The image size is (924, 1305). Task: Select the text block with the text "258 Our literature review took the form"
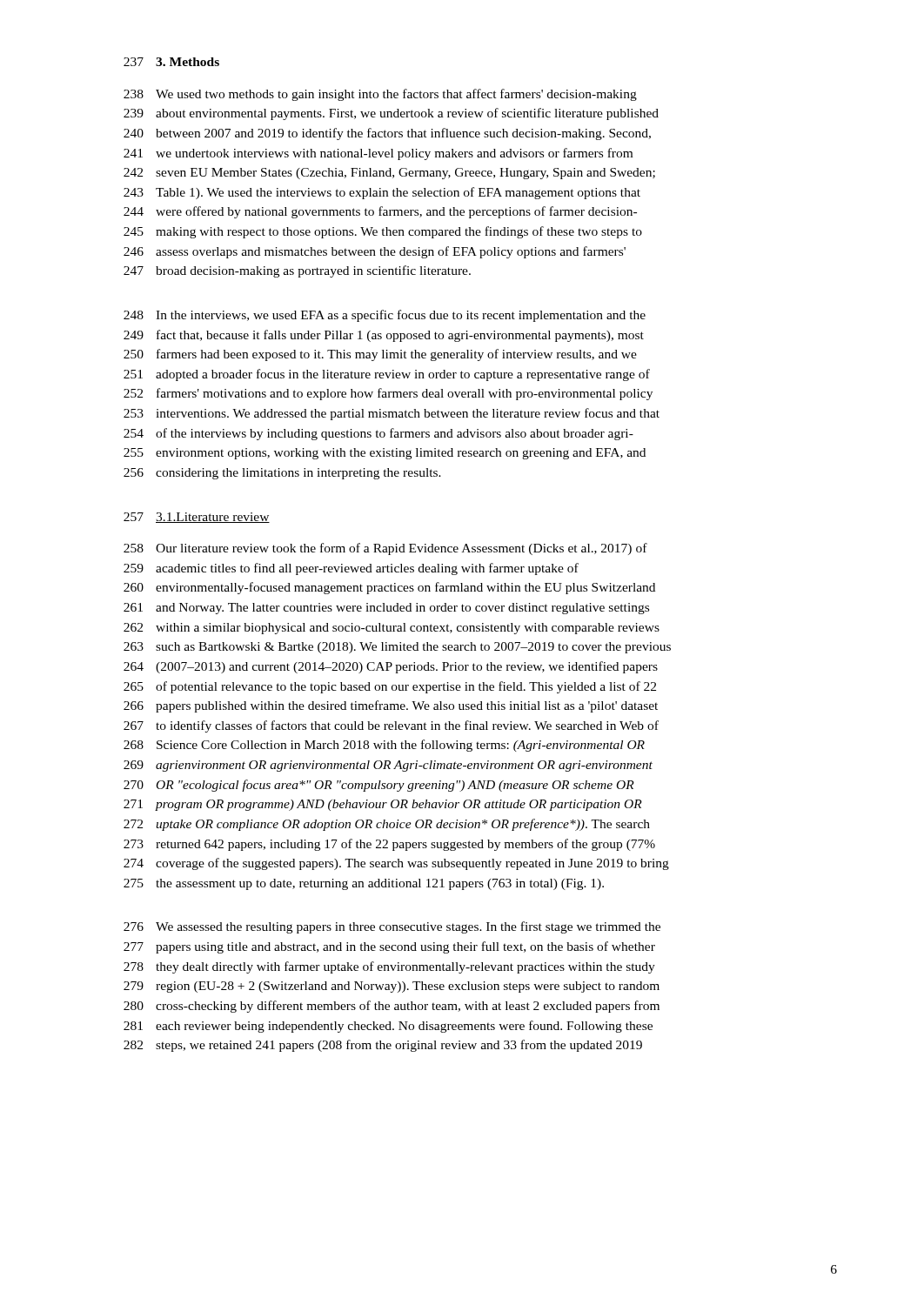pos(466,716)
